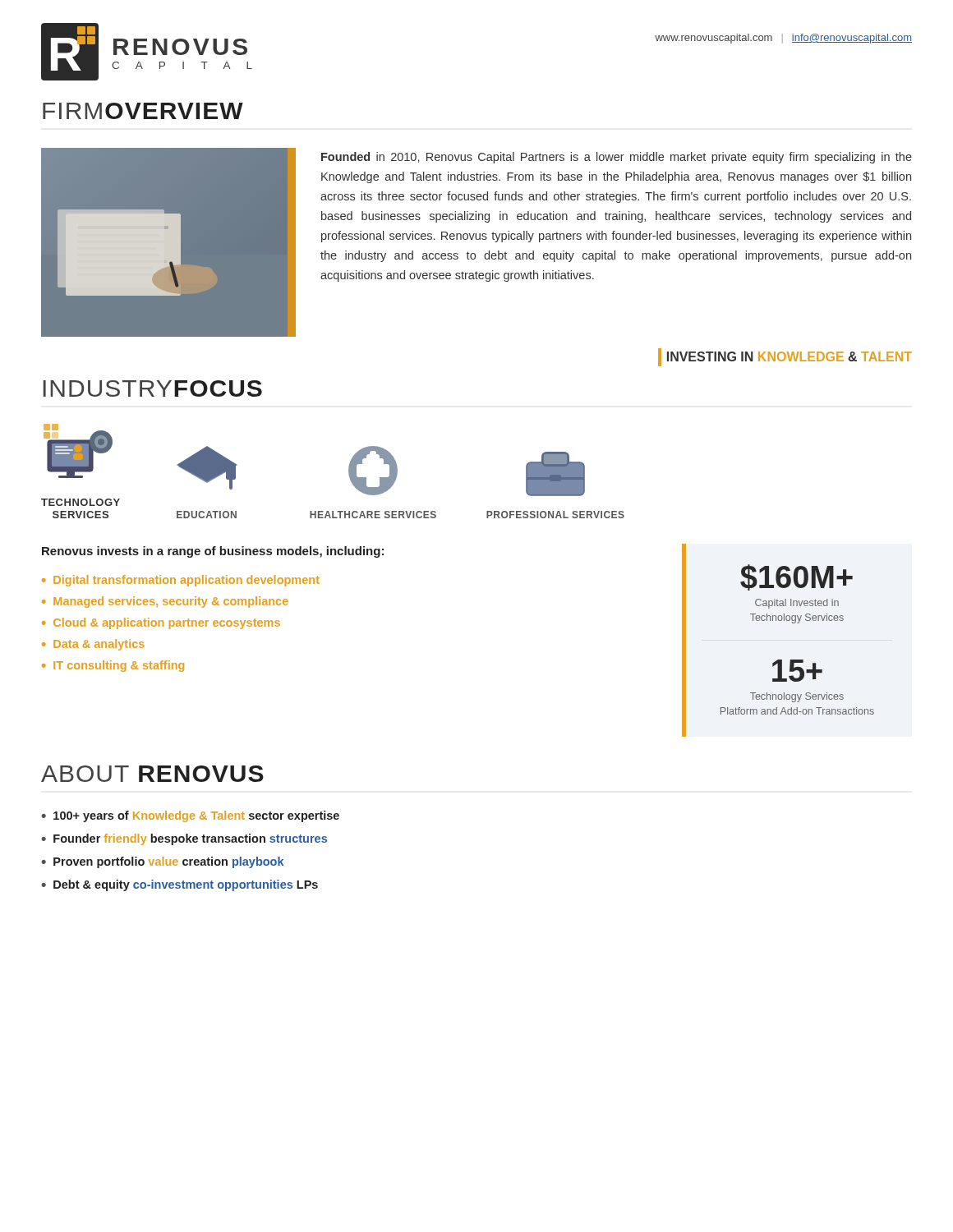Find the text containing "www.renovuscapital.com | info@renovuscapital.com"
953x1232 pixels.
point(784,37)
